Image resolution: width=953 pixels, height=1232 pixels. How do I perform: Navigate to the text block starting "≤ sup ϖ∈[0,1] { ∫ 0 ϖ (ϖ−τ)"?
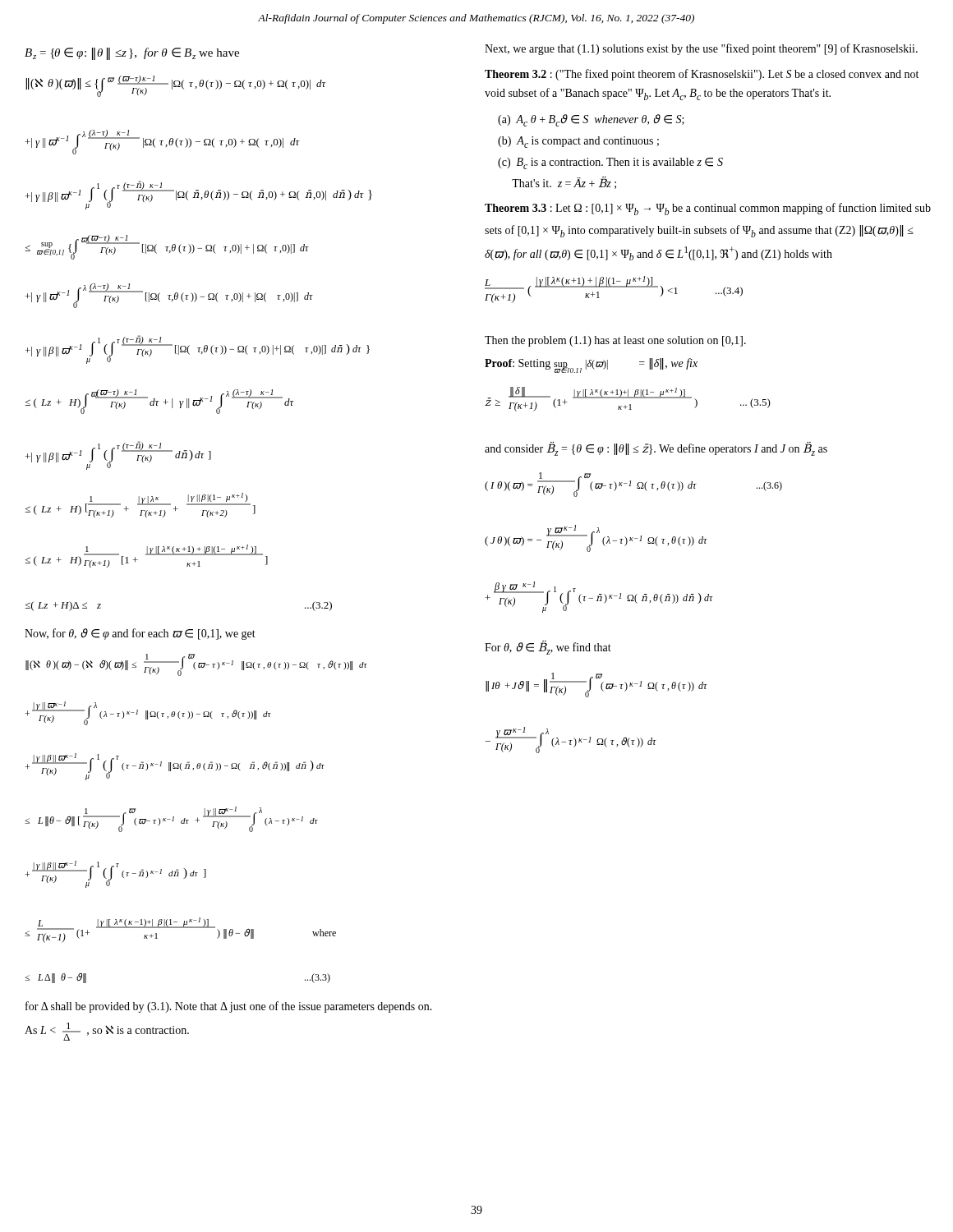(240, 252)
